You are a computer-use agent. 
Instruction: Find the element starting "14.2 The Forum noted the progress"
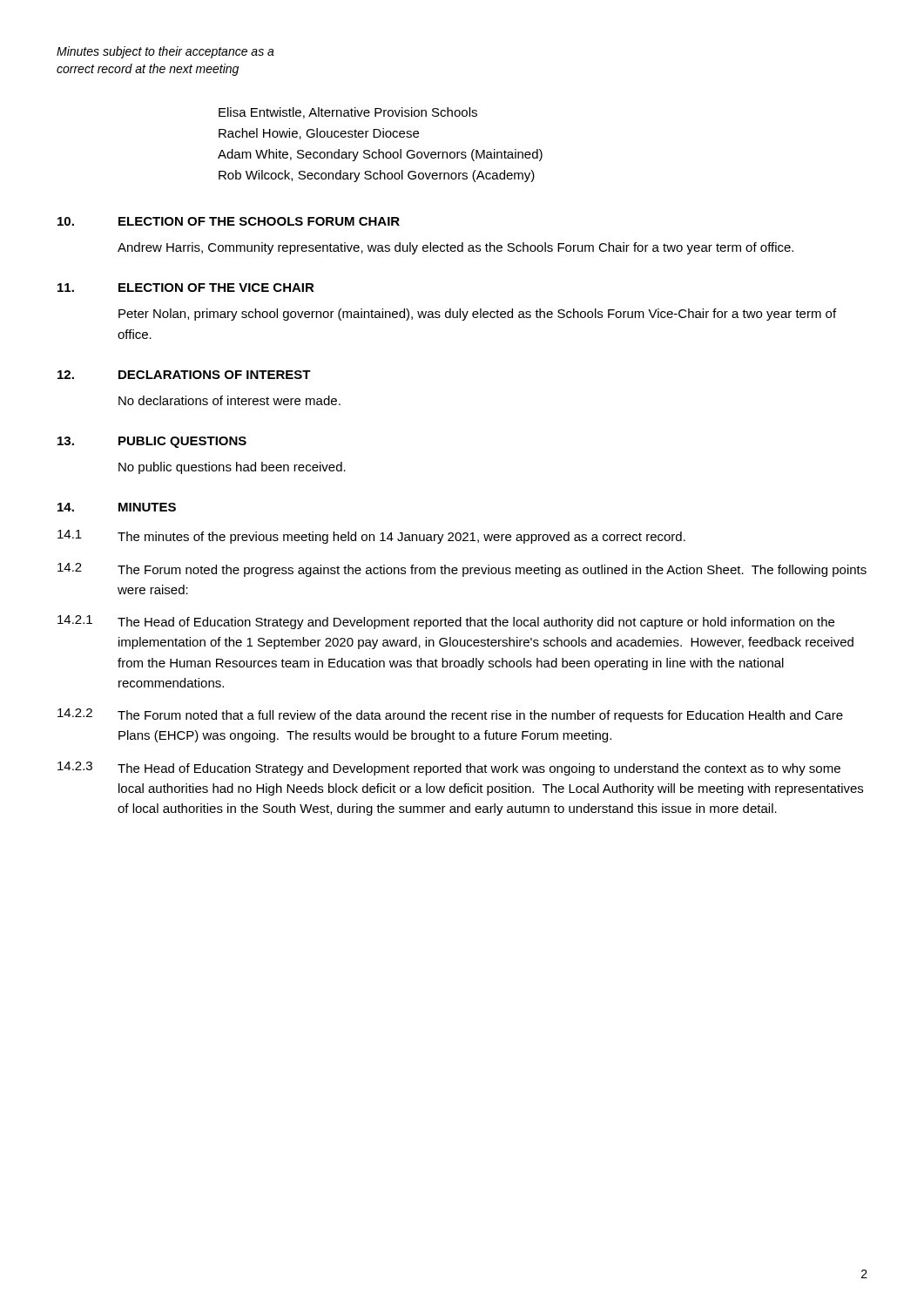(462, 579)
